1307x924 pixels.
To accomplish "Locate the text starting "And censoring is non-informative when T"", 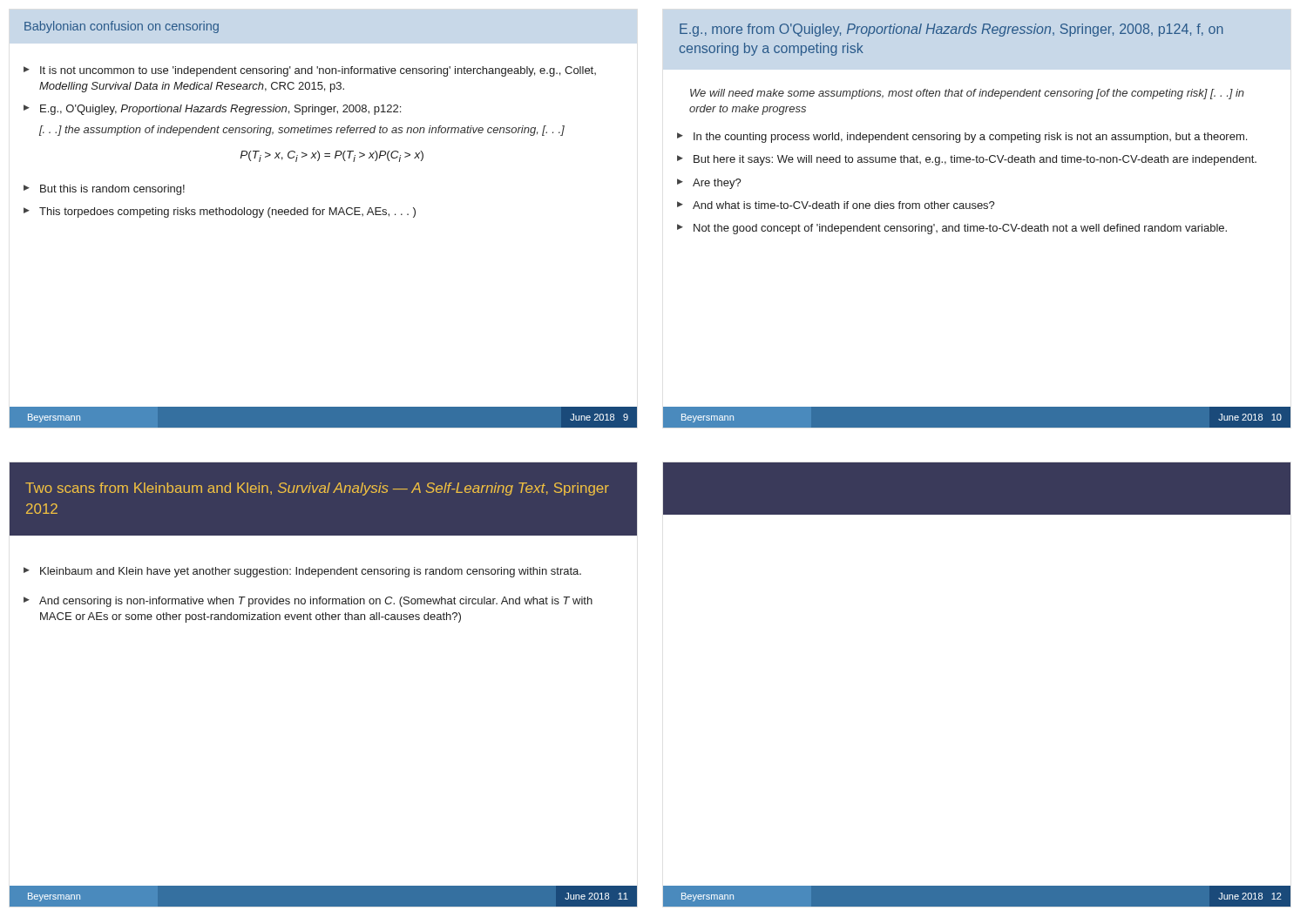I will pos(316,608).
